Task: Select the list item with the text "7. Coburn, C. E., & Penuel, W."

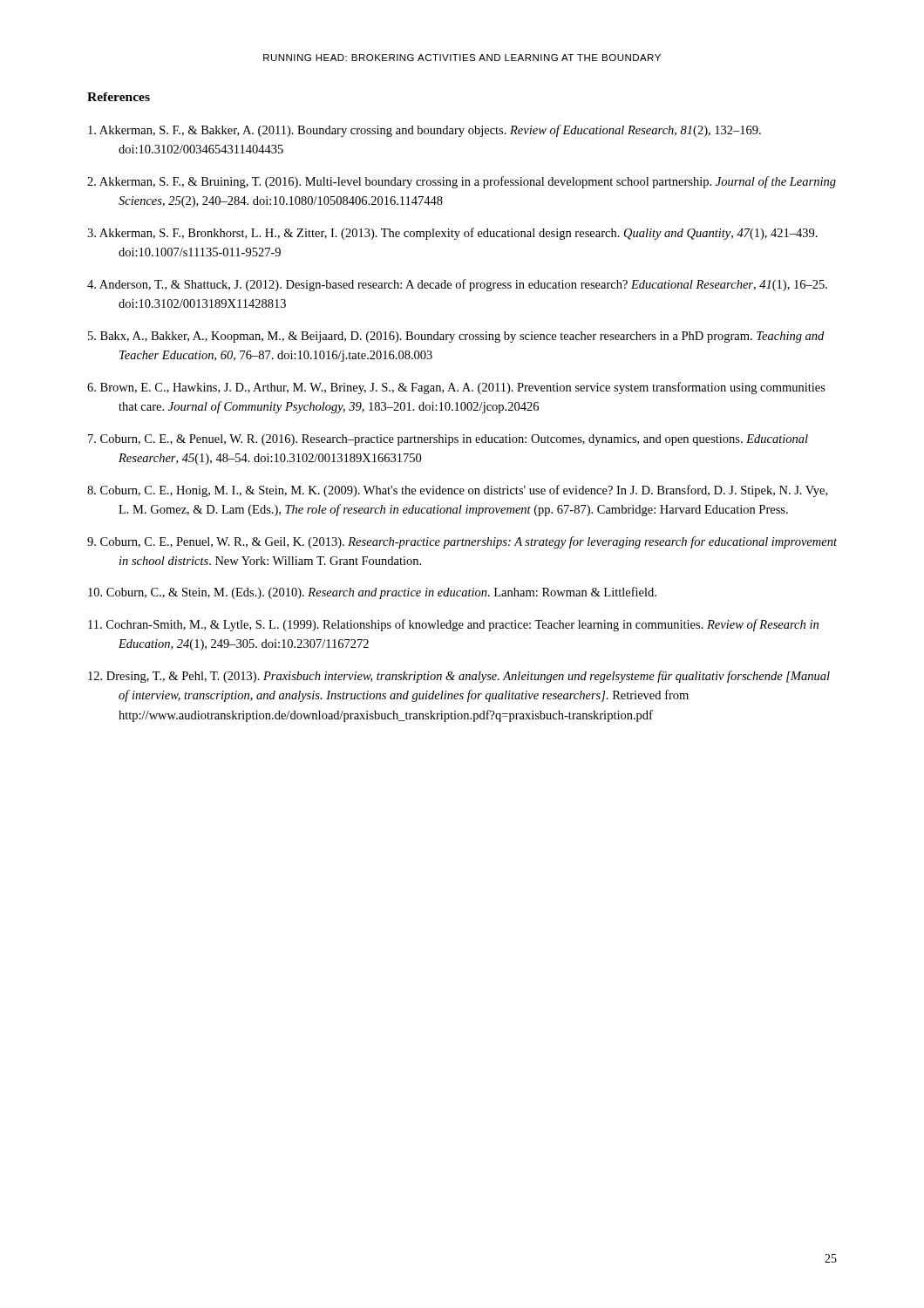Action: click(x=448, y=448)
